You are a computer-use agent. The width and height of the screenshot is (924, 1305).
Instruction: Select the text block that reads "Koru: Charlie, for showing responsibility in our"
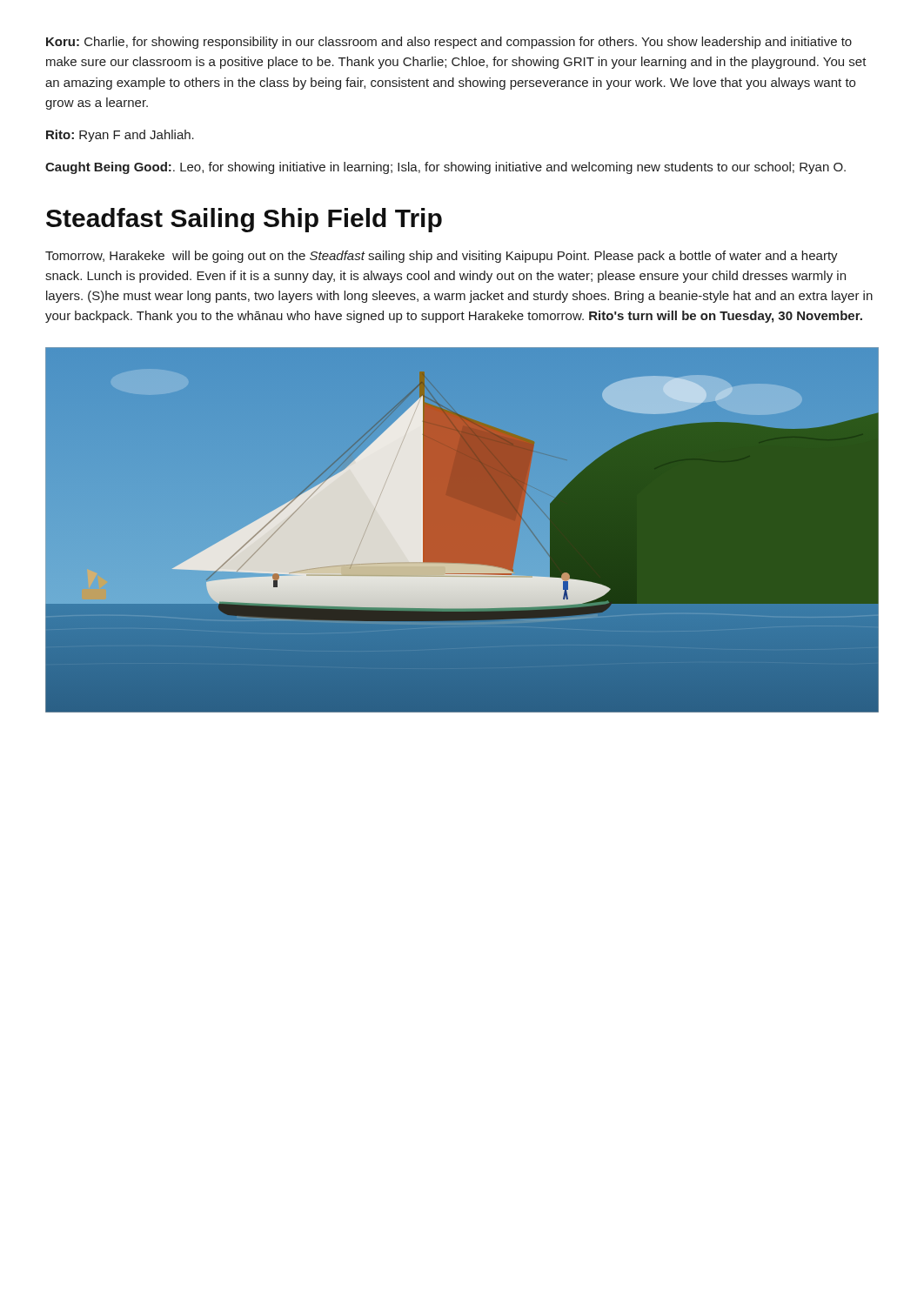point(456,72)
